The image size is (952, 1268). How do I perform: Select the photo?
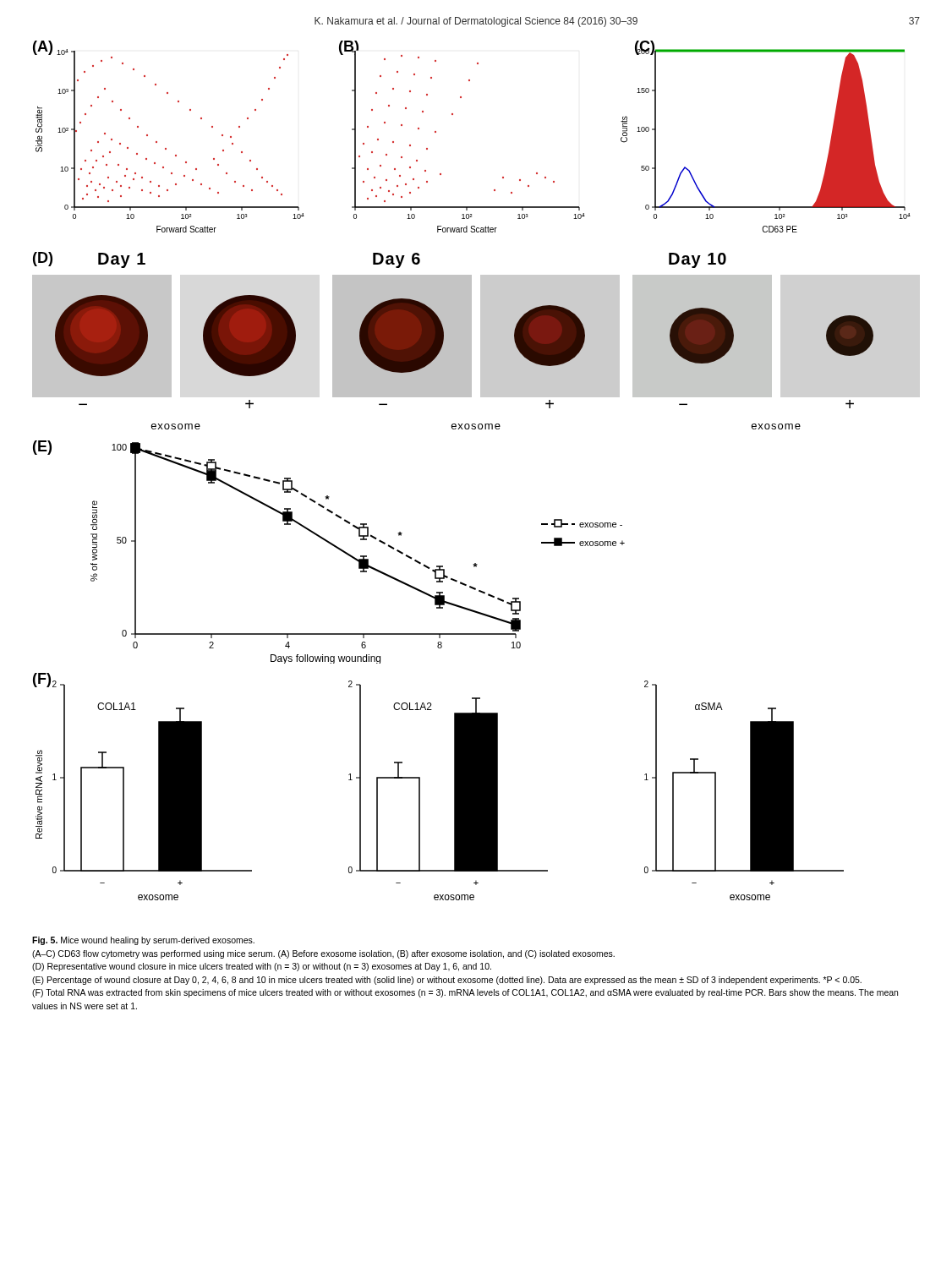(x=176, y=345)
